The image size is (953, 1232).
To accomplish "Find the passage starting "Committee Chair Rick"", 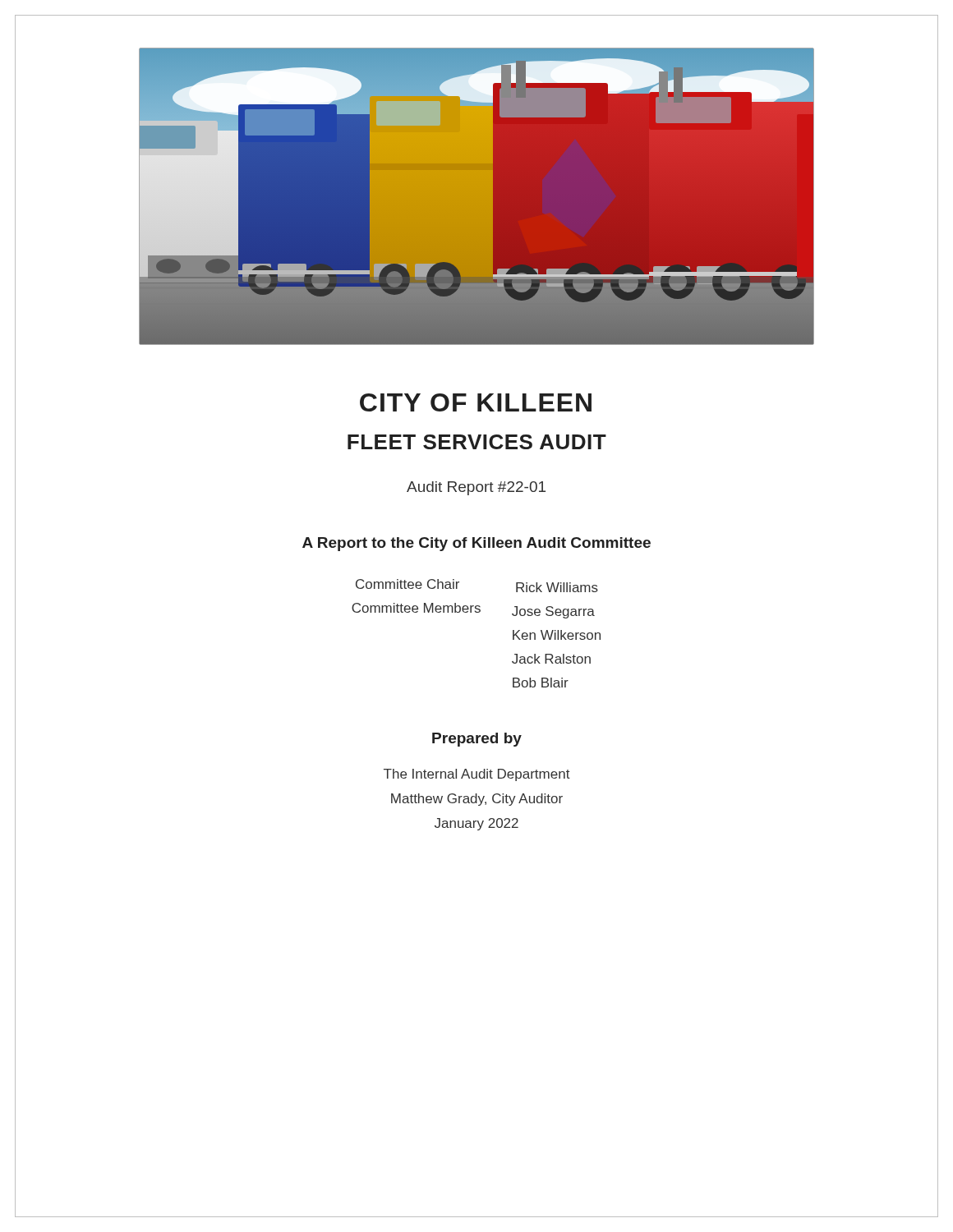I will pyautogui.click(x=410, y=585).
